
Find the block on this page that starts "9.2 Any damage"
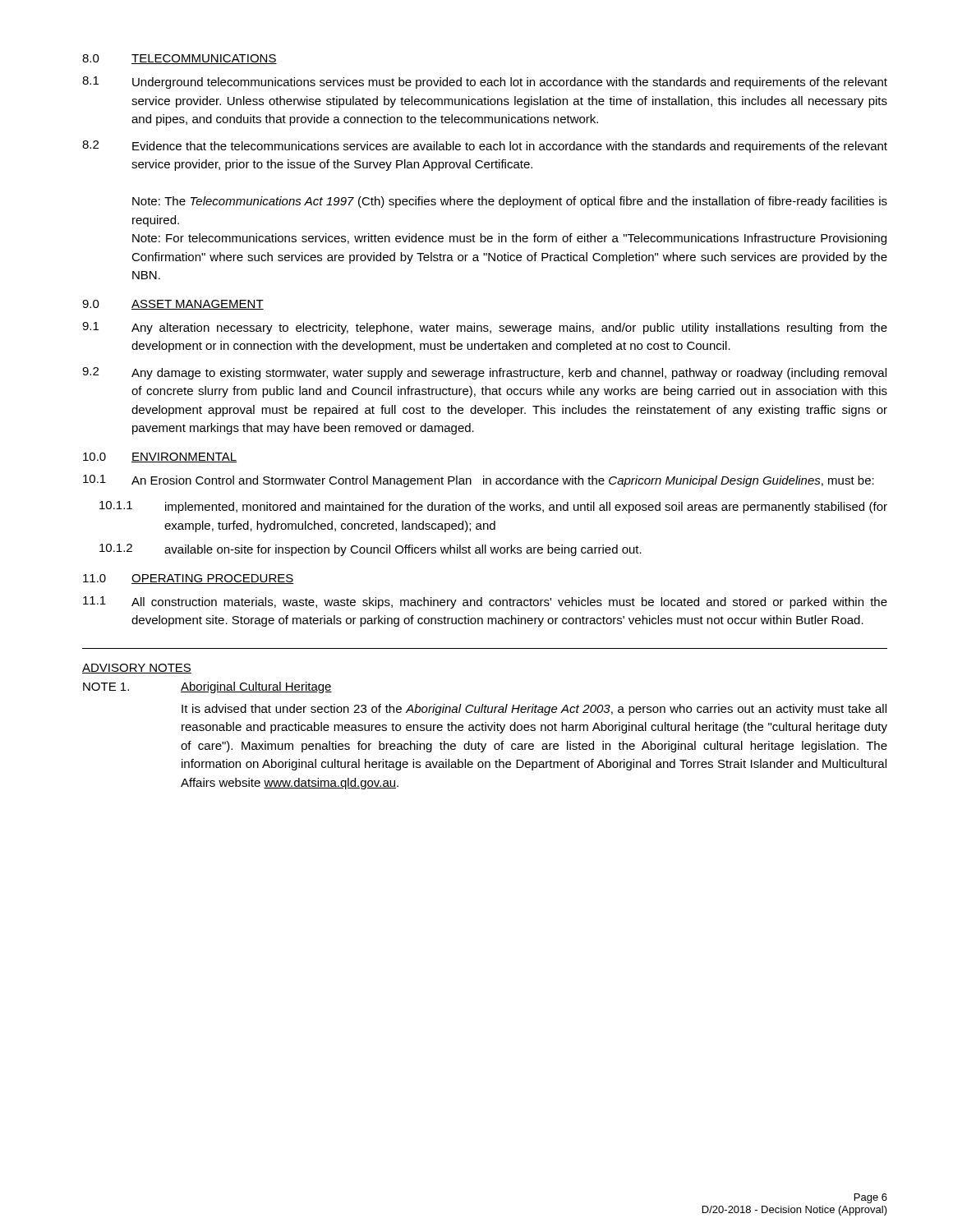(485, 400)
